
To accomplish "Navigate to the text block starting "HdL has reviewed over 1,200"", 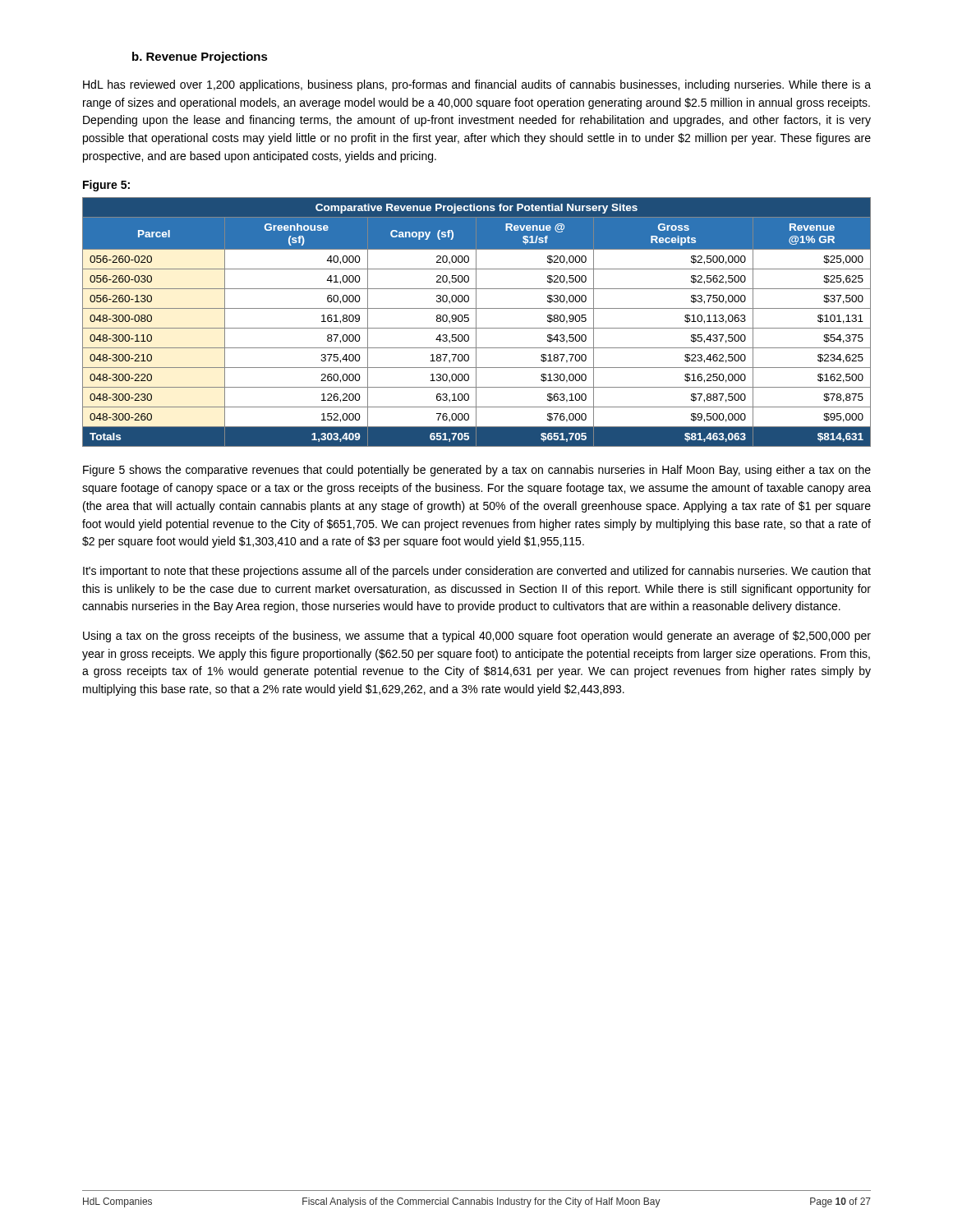I will [x=476, y=120].
